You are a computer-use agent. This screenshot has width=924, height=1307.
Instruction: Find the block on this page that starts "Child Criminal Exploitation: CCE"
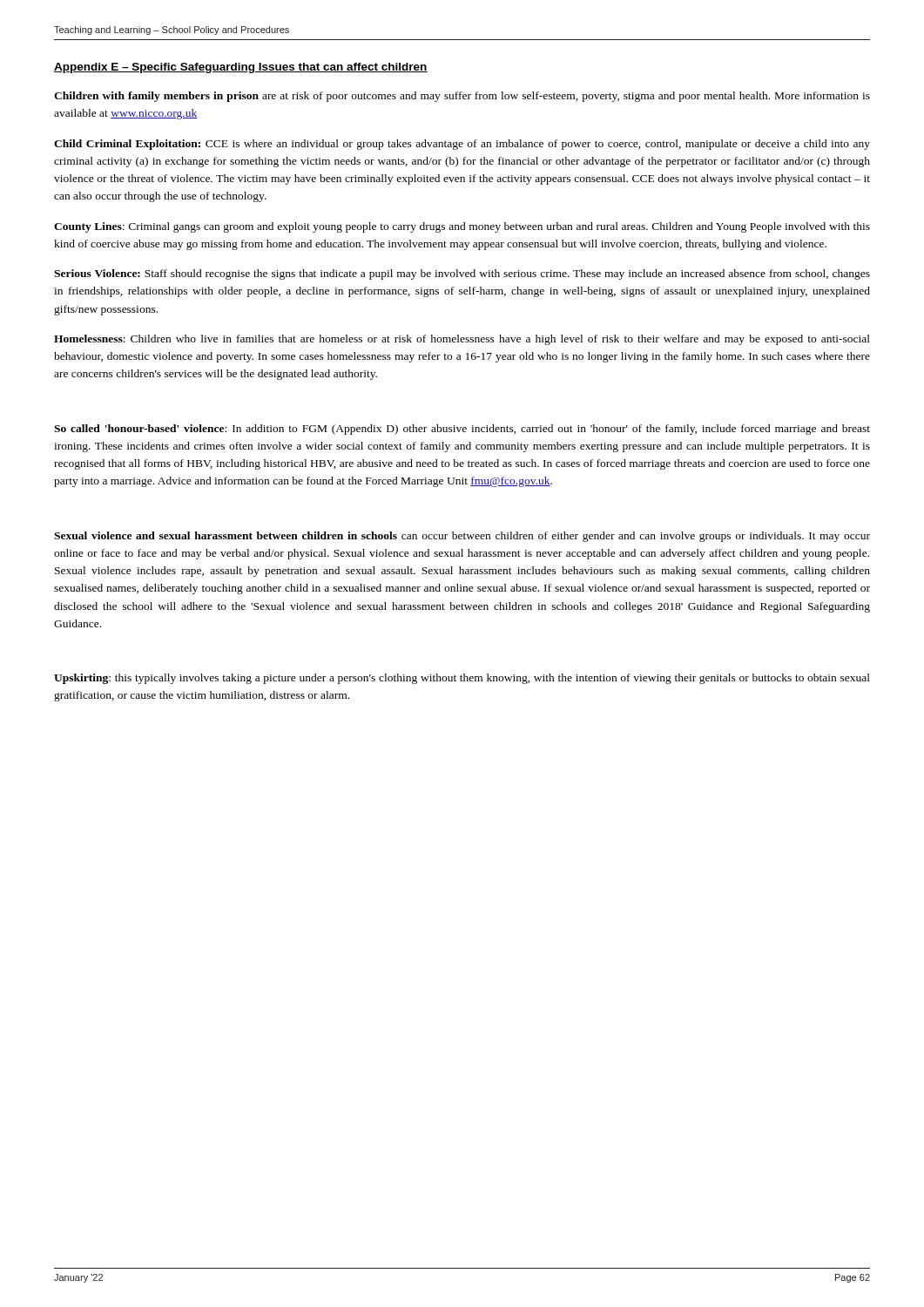(x=462, y=169)
